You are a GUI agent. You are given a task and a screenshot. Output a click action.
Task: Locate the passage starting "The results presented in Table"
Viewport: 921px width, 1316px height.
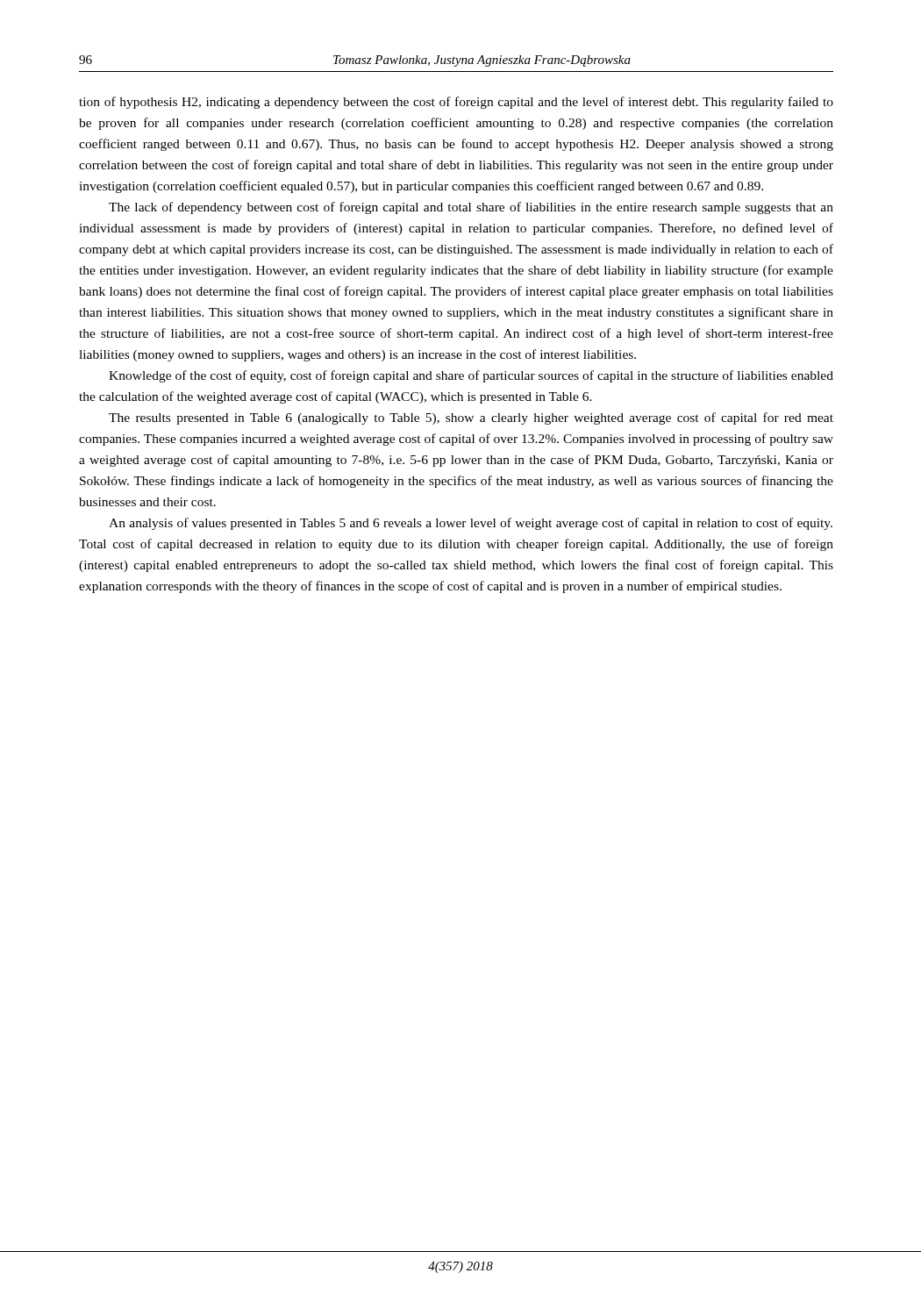click(456, 460)
